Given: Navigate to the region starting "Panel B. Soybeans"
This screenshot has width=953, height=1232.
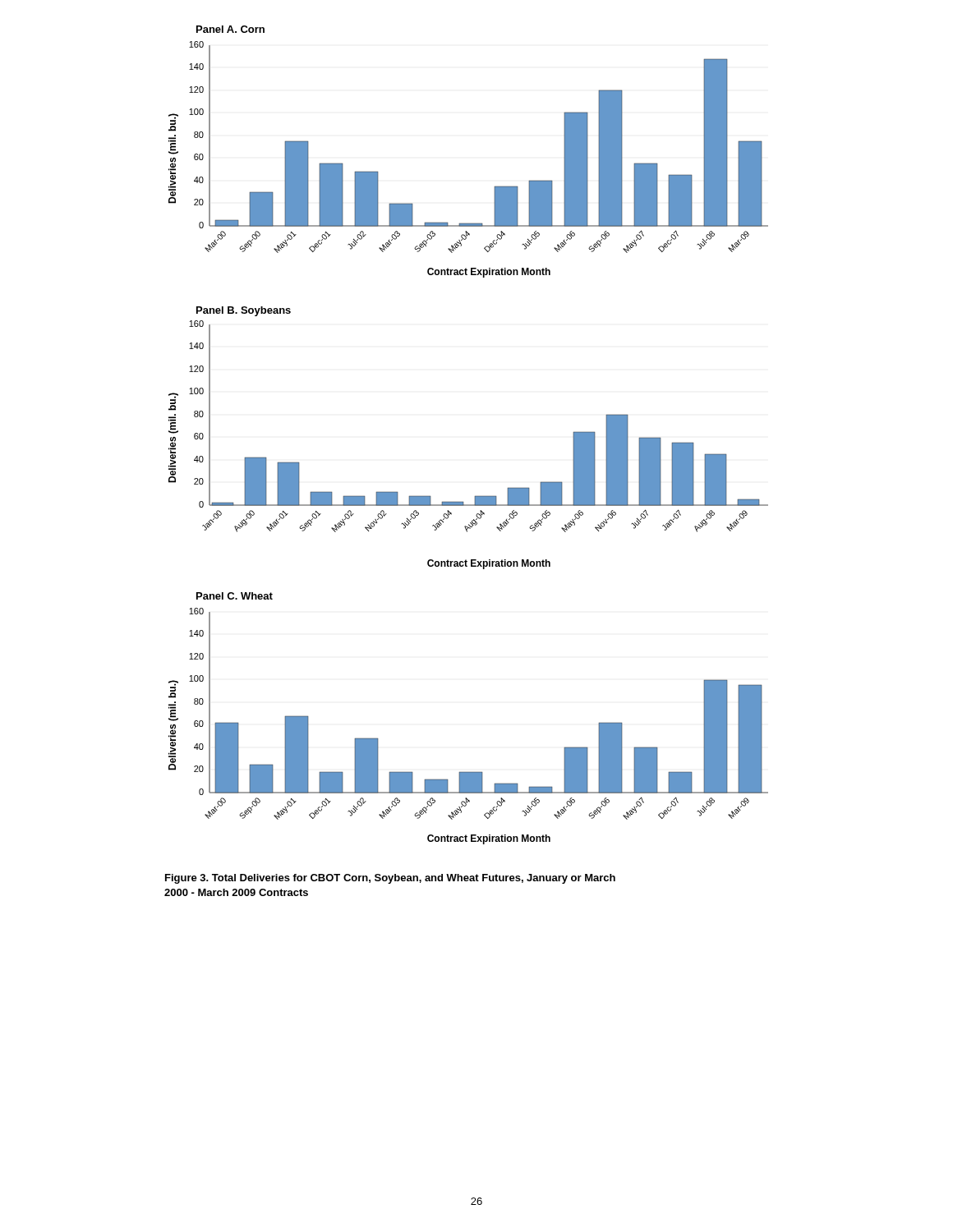Looking at the screenshot, I should (243, 310).
